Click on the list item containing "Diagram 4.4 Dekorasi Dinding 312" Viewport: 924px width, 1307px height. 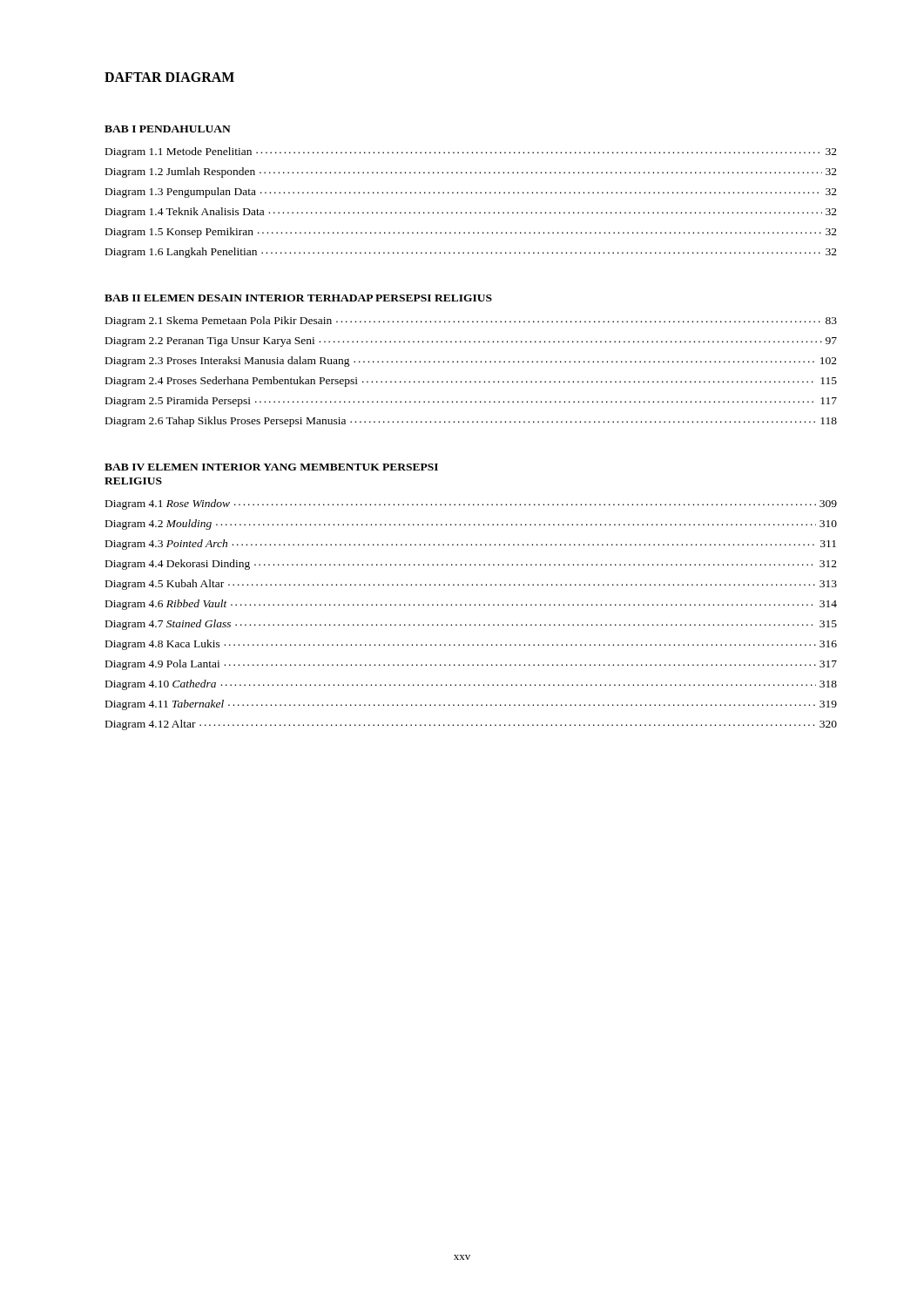471,564
